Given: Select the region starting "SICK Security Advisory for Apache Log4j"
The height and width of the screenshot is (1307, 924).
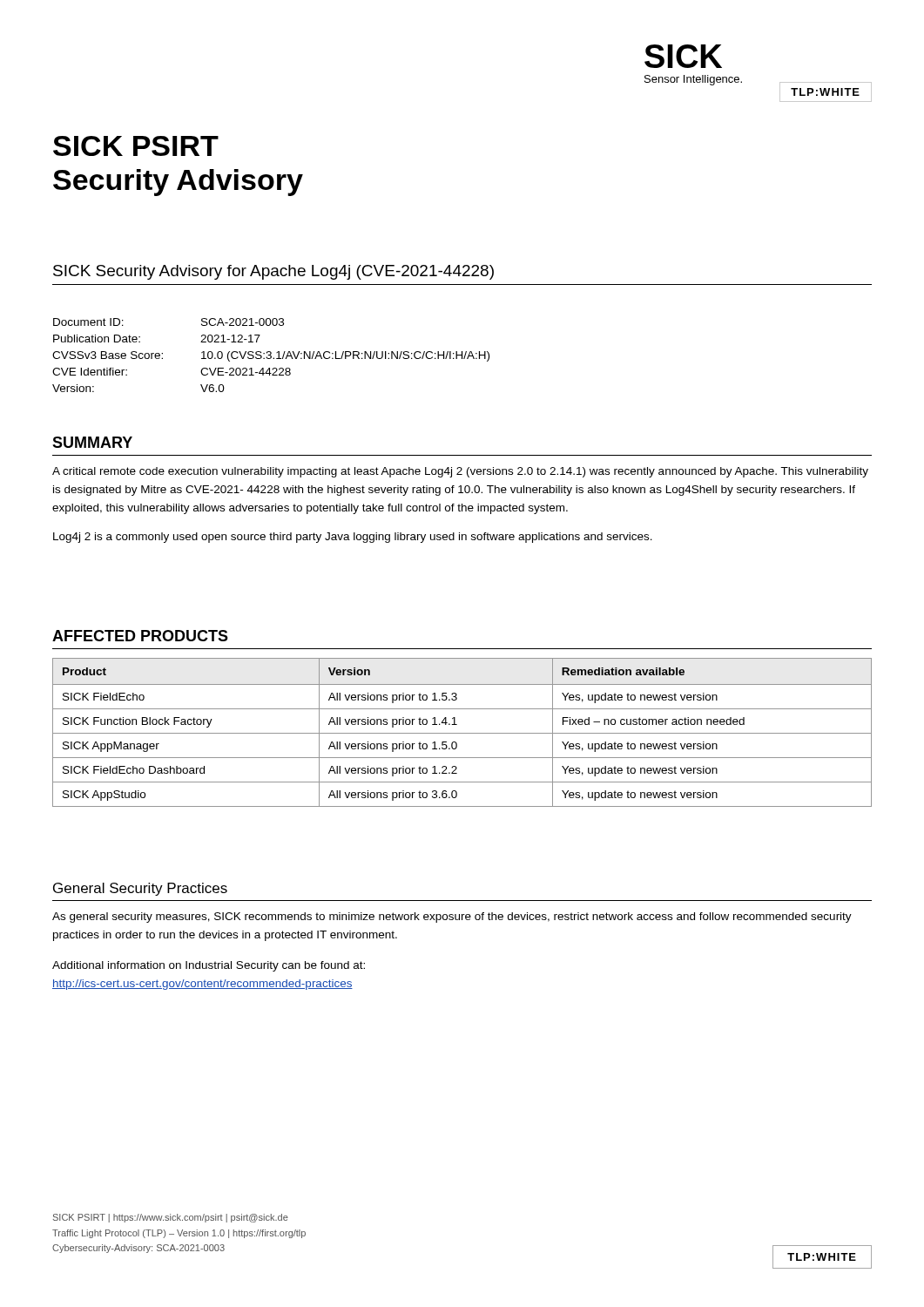Looking at the screenshot, I should point(462,273).
